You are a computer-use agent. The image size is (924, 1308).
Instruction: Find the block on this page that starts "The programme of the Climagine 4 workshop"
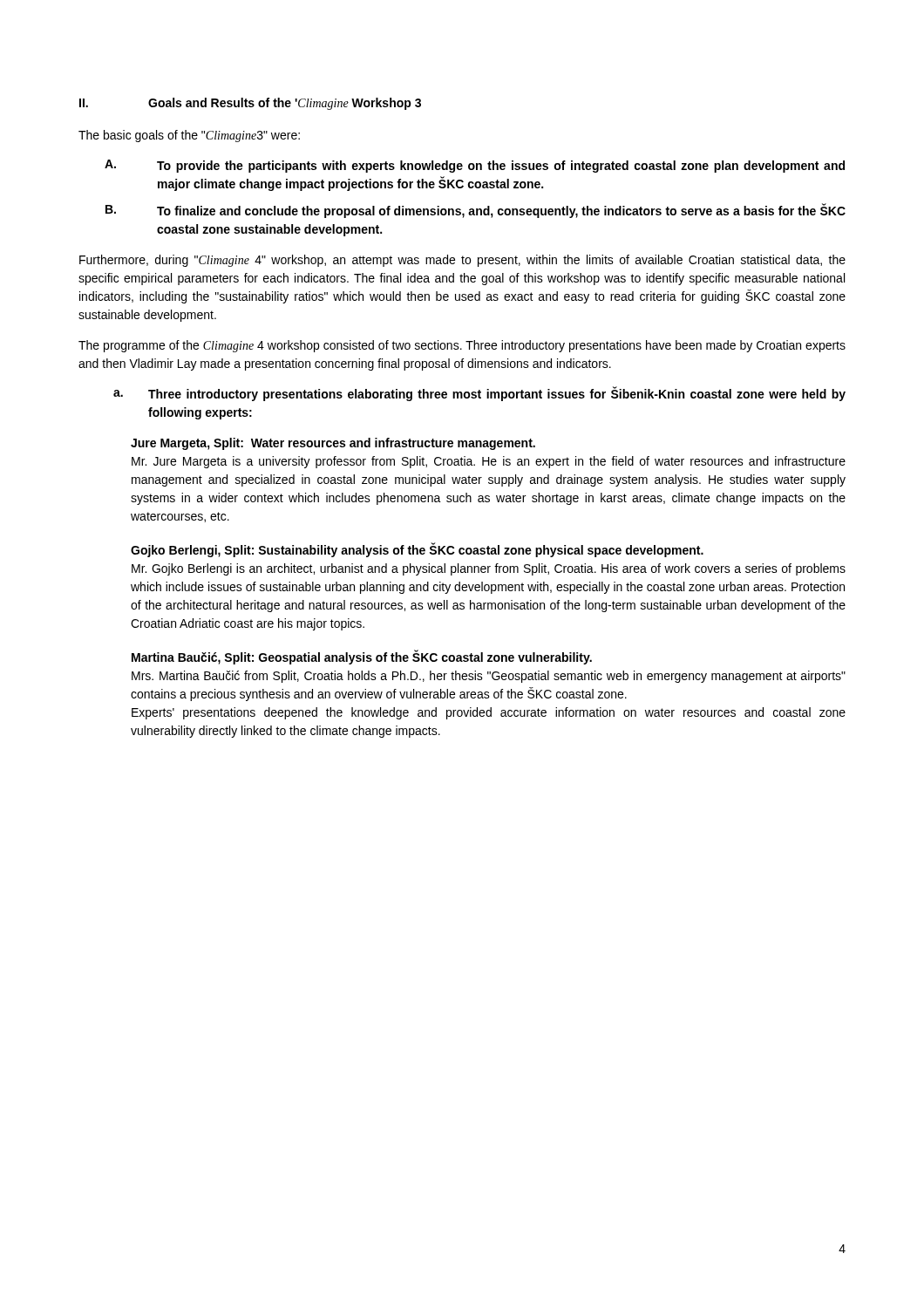pyautogui.click(x=462, y=354)
